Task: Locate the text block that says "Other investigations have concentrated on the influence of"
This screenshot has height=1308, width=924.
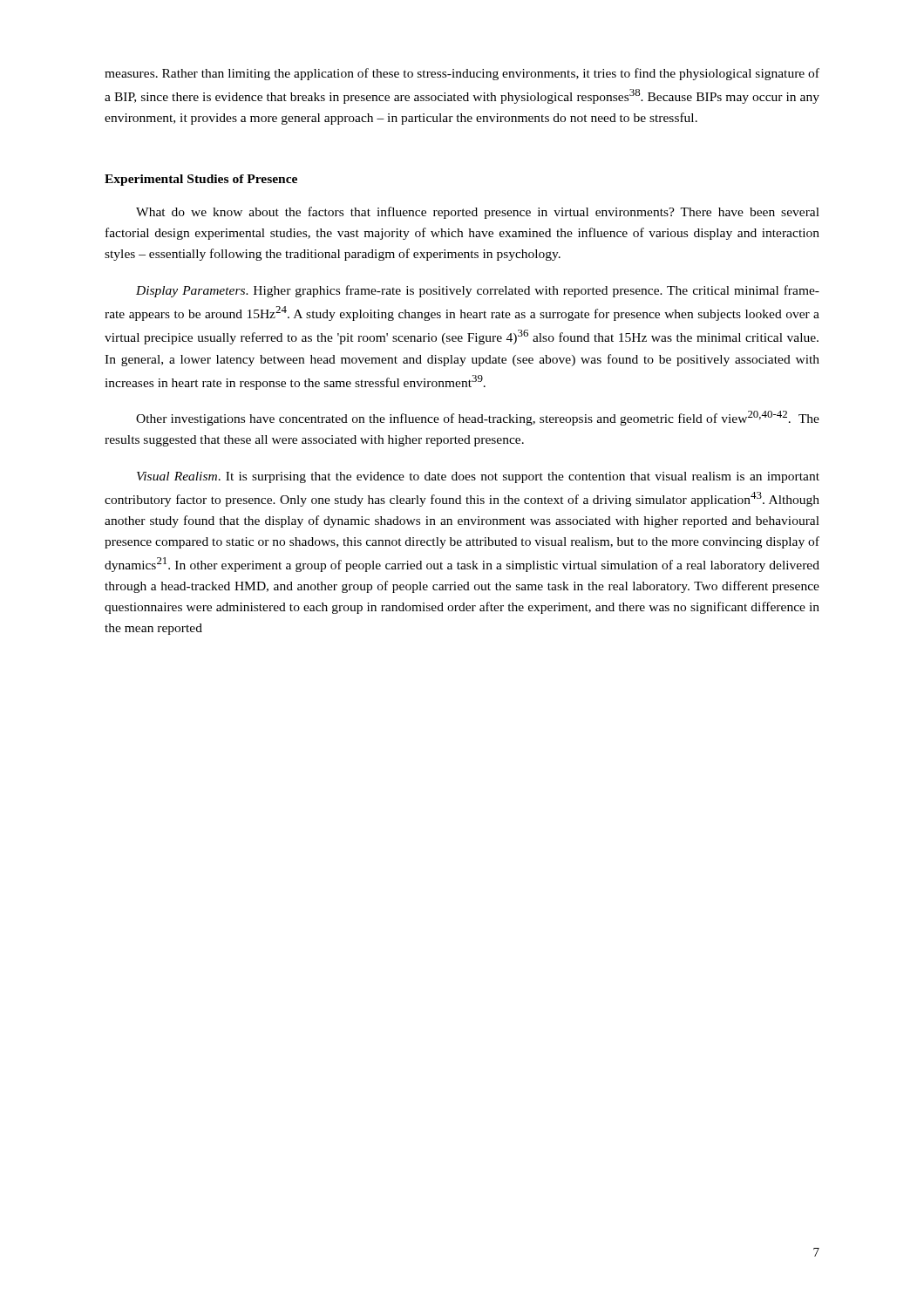Action: point(462,428)
